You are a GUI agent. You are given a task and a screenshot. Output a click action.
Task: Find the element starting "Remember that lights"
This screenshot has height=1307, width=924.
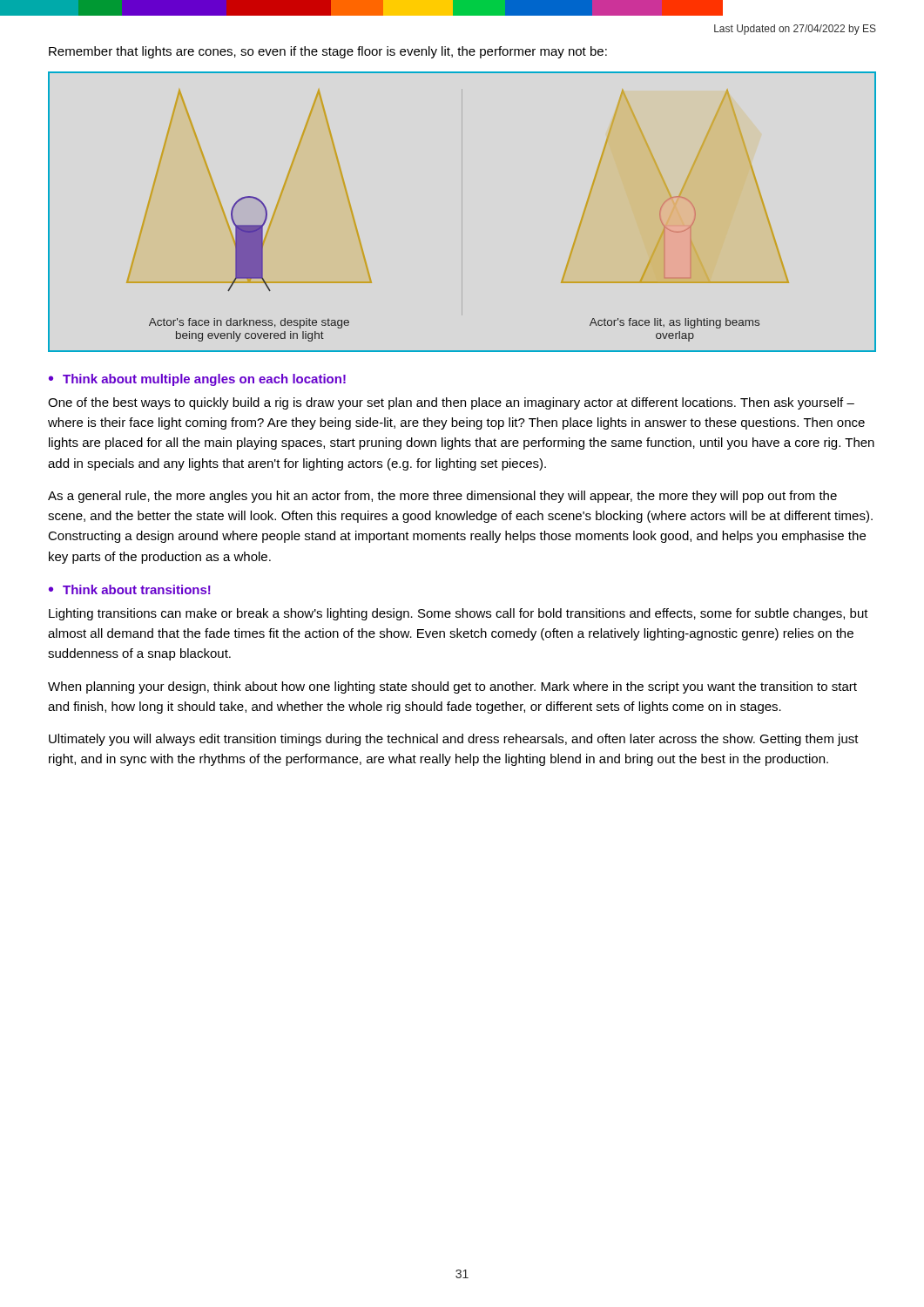point(328,51)
